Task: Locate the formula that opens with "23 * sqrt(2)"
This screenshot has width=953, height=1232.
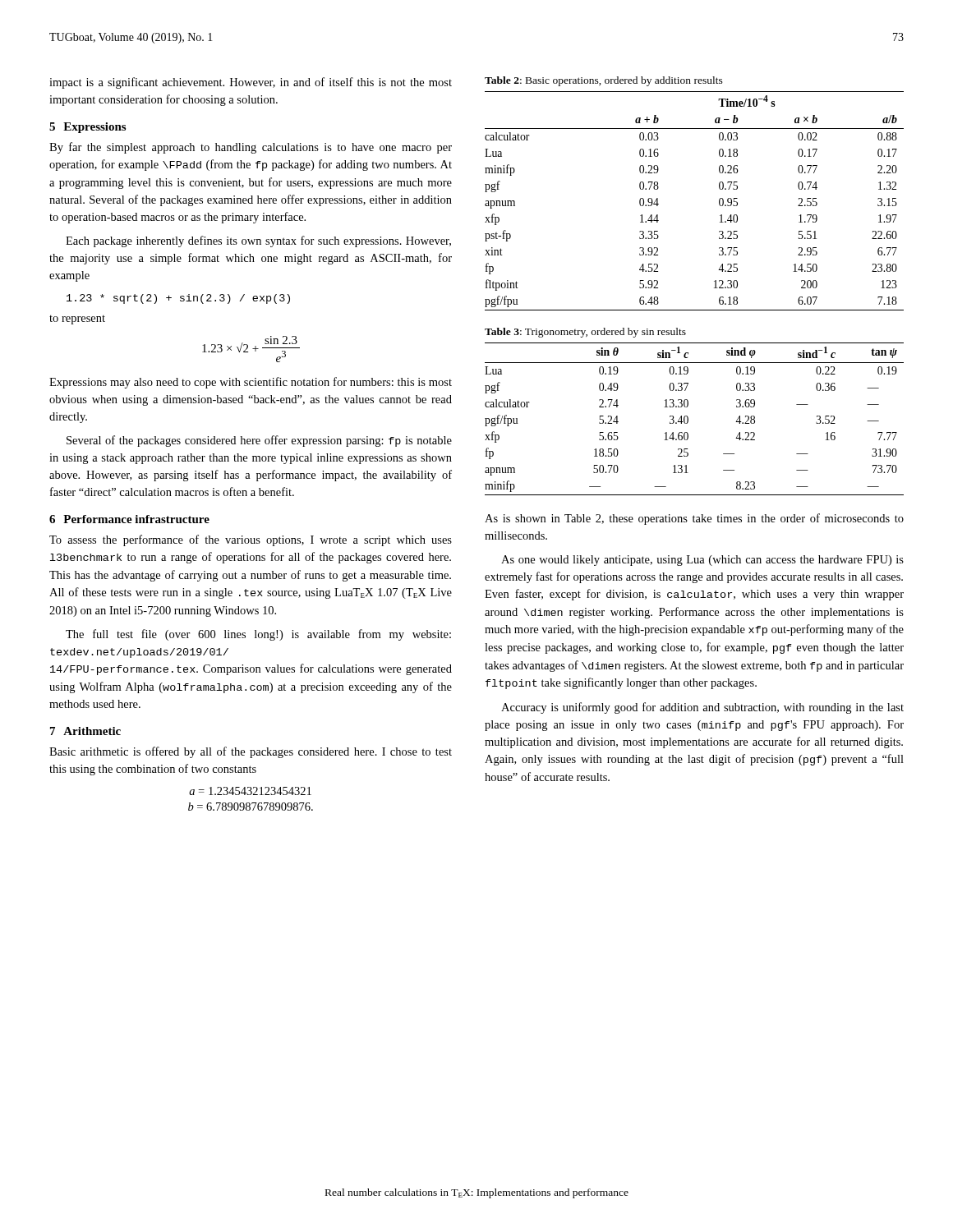Action: [179, 298]
